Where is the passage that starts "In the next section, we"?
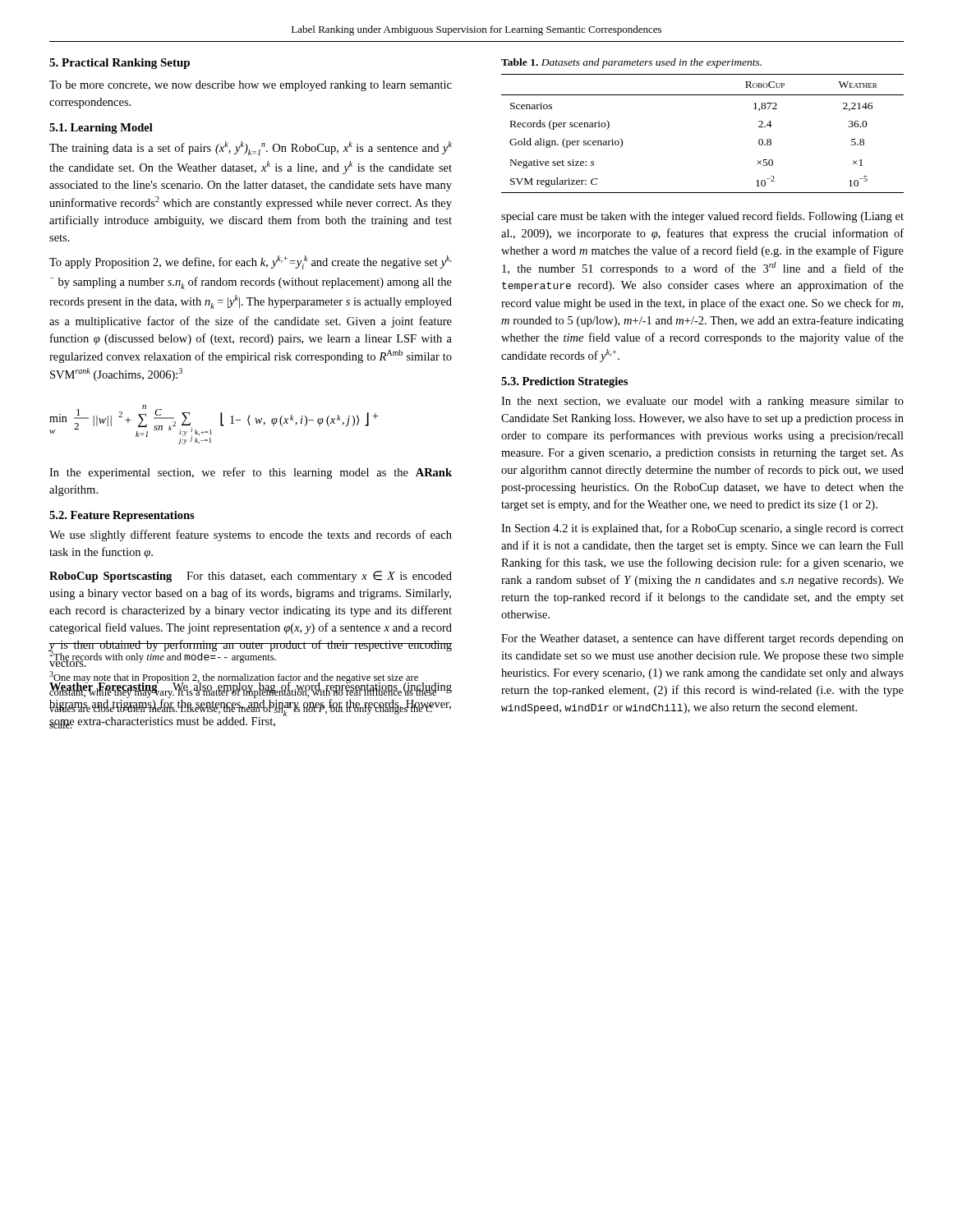This screenshot has width=953, height=1232. pos(702,453)
